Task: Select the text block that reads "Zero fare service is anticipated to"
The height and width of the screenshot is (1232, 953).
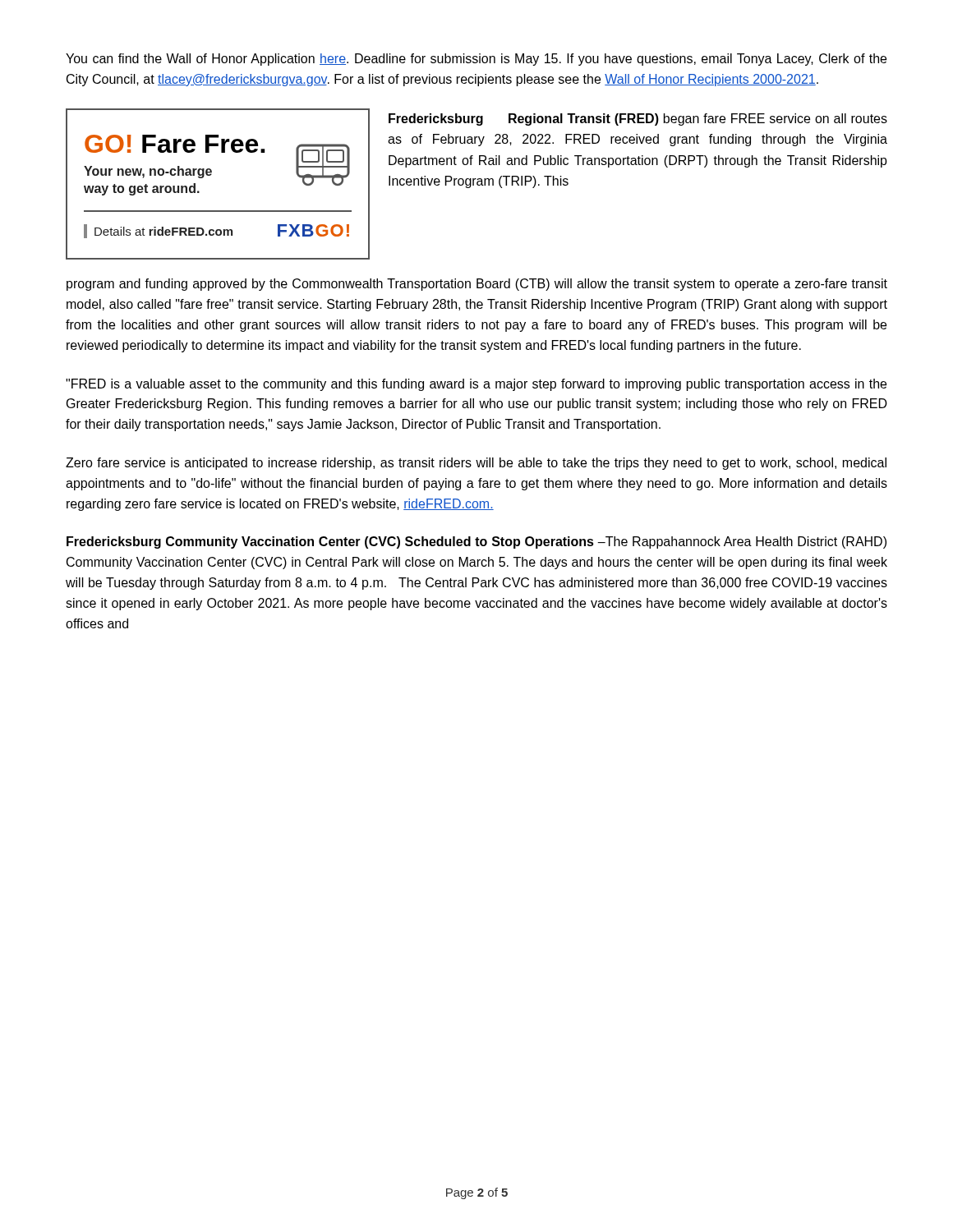Action: pyautogui.click(x=476, y=483)
